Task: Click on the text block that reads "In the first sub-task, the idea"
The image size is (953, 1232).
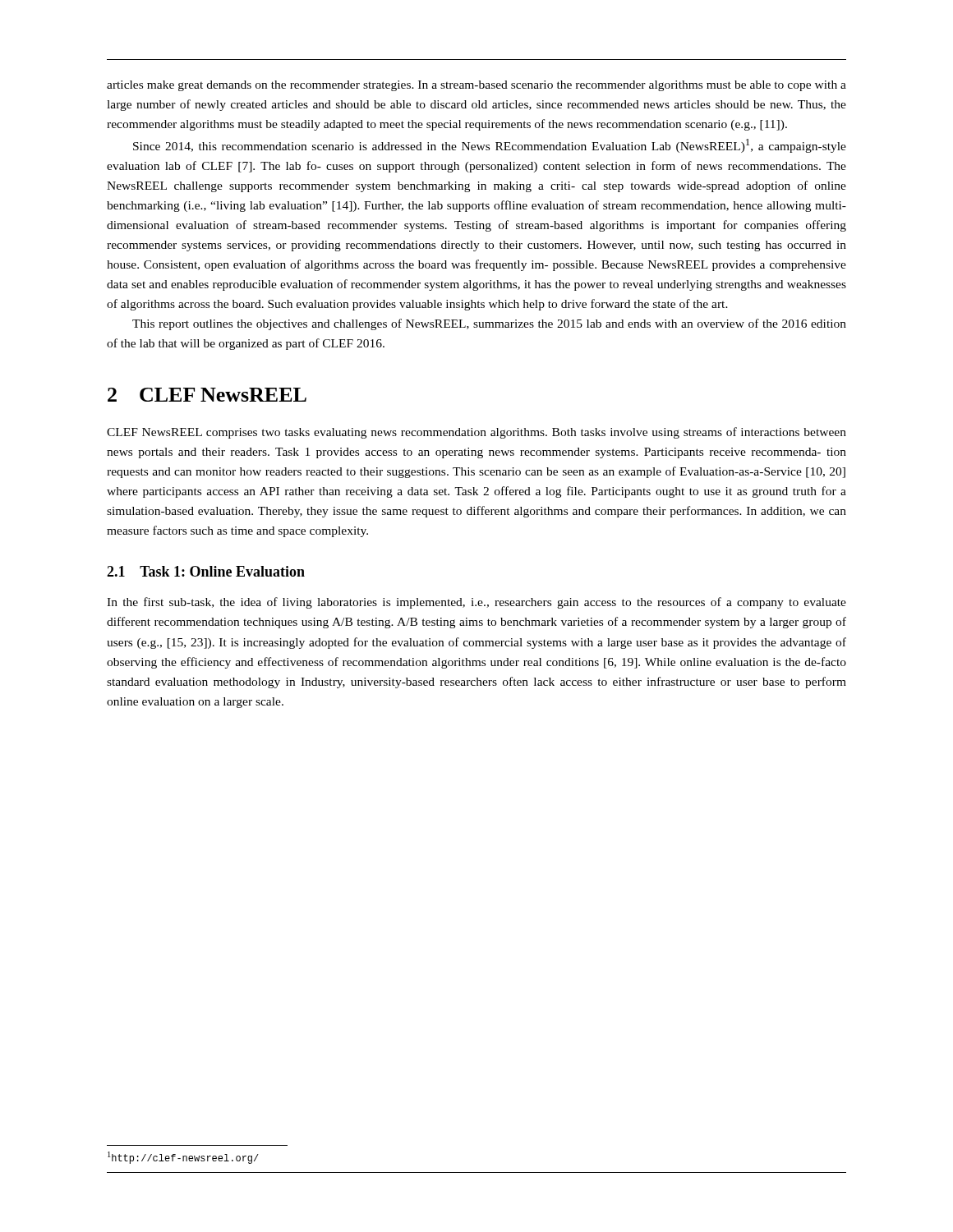Action: 476,652
